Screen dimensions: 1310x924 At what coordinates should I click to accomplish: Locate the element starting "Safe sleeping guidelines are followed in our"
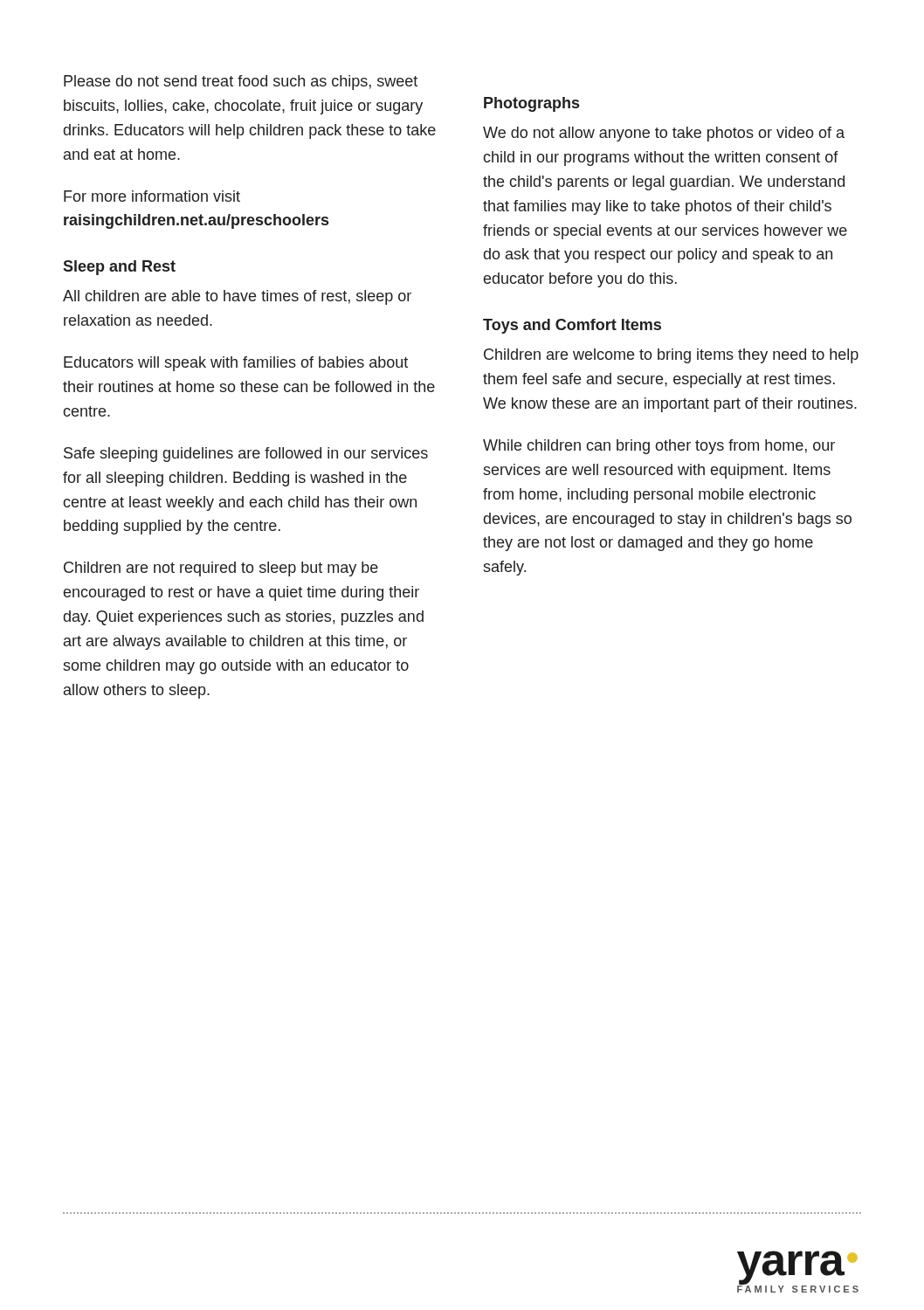[x=246, y=490]
